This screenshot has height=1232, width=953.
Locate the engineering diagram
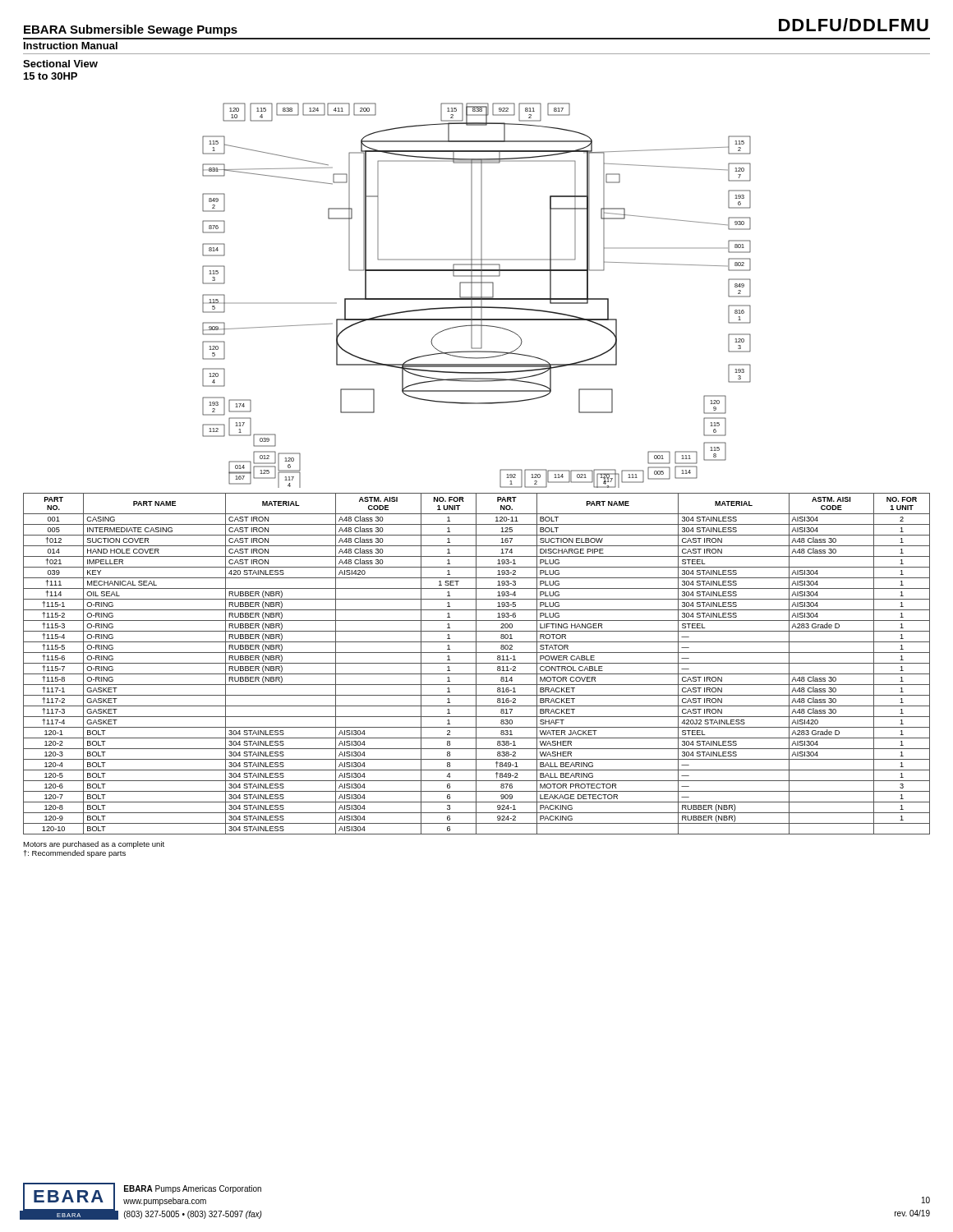click(x=476, y=287)
